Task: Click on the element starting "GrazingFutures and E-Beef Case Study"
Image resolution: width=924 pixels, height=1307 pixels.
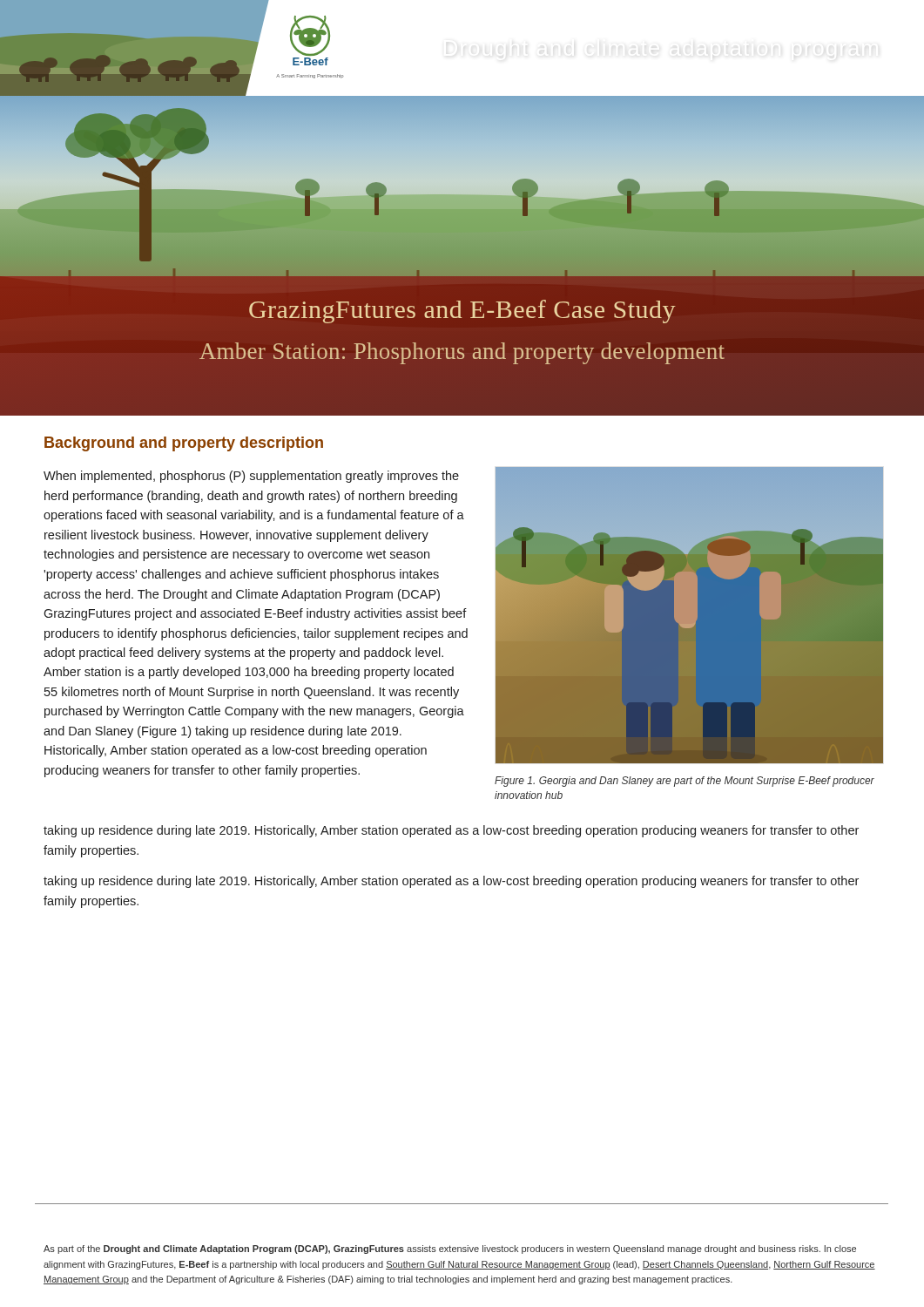Action: tap(462, 309)
